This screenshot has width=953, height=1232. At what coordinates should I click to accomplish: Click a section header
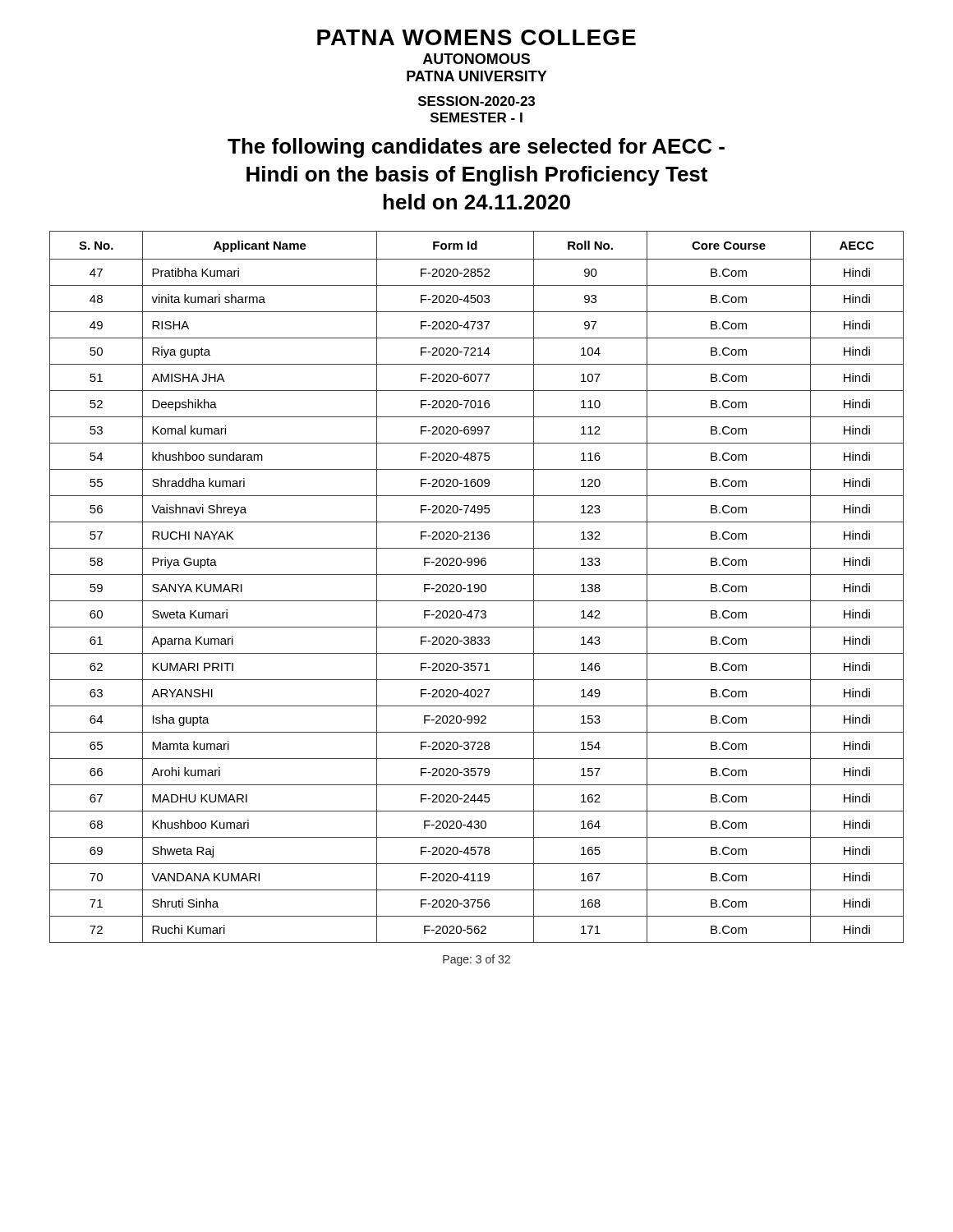click(476, 110)
